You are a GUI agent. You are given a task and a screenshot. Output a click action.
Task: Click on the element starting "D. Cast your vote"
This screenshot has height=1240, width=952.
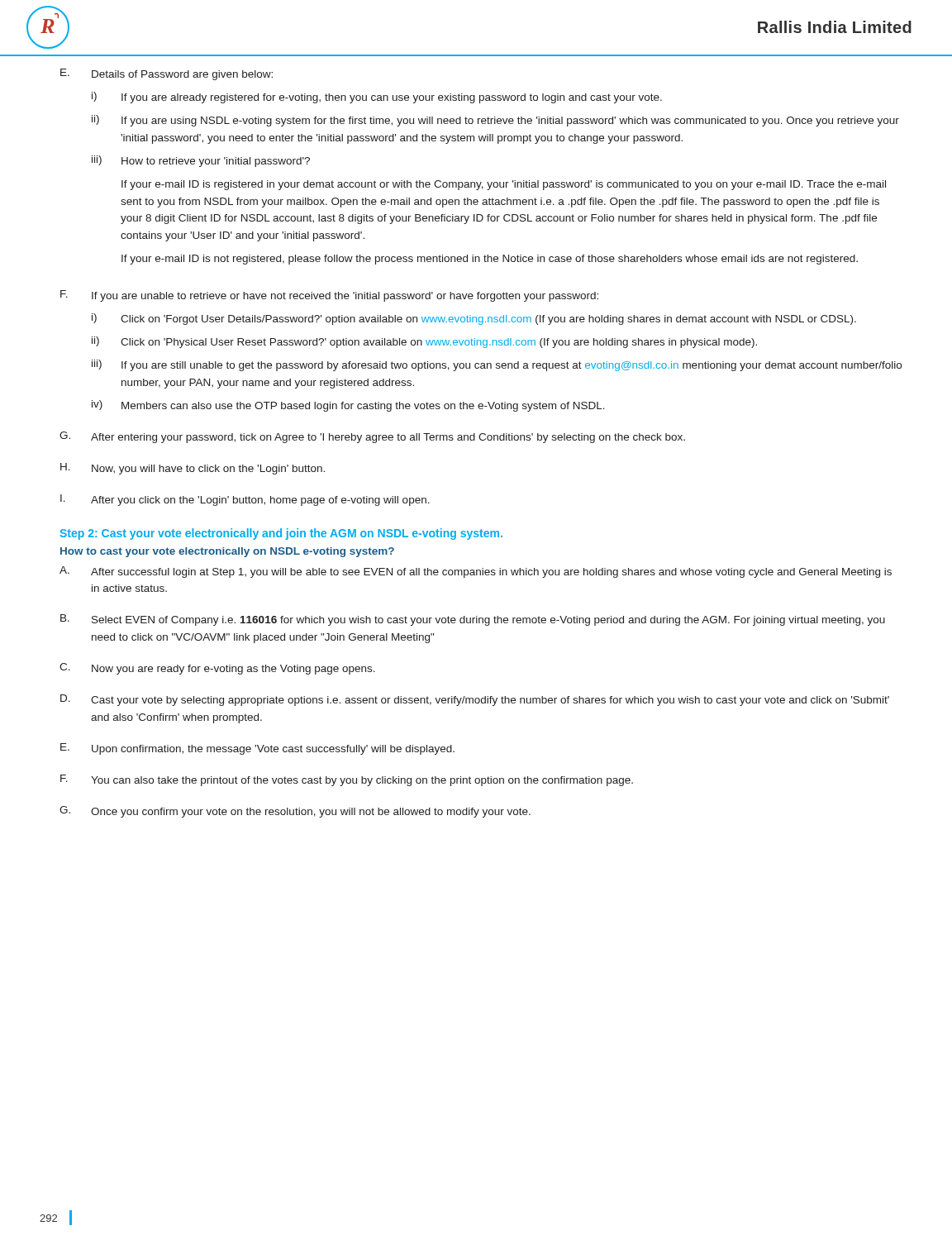(481, 712)
